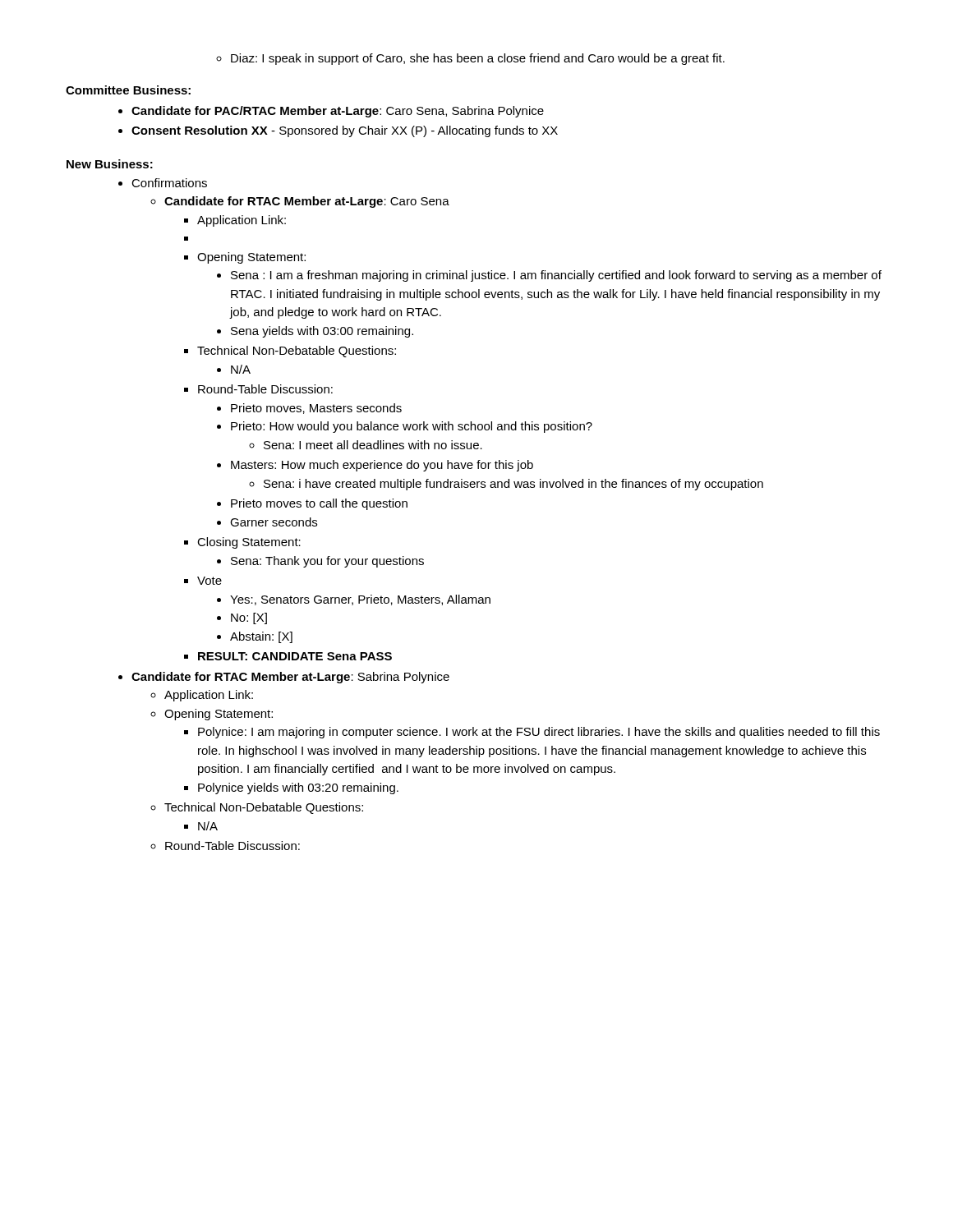The width and height of the screenshot is (953, 1232).
Task: Locate the text block starting "New Business:"
Action: point(110,163)
